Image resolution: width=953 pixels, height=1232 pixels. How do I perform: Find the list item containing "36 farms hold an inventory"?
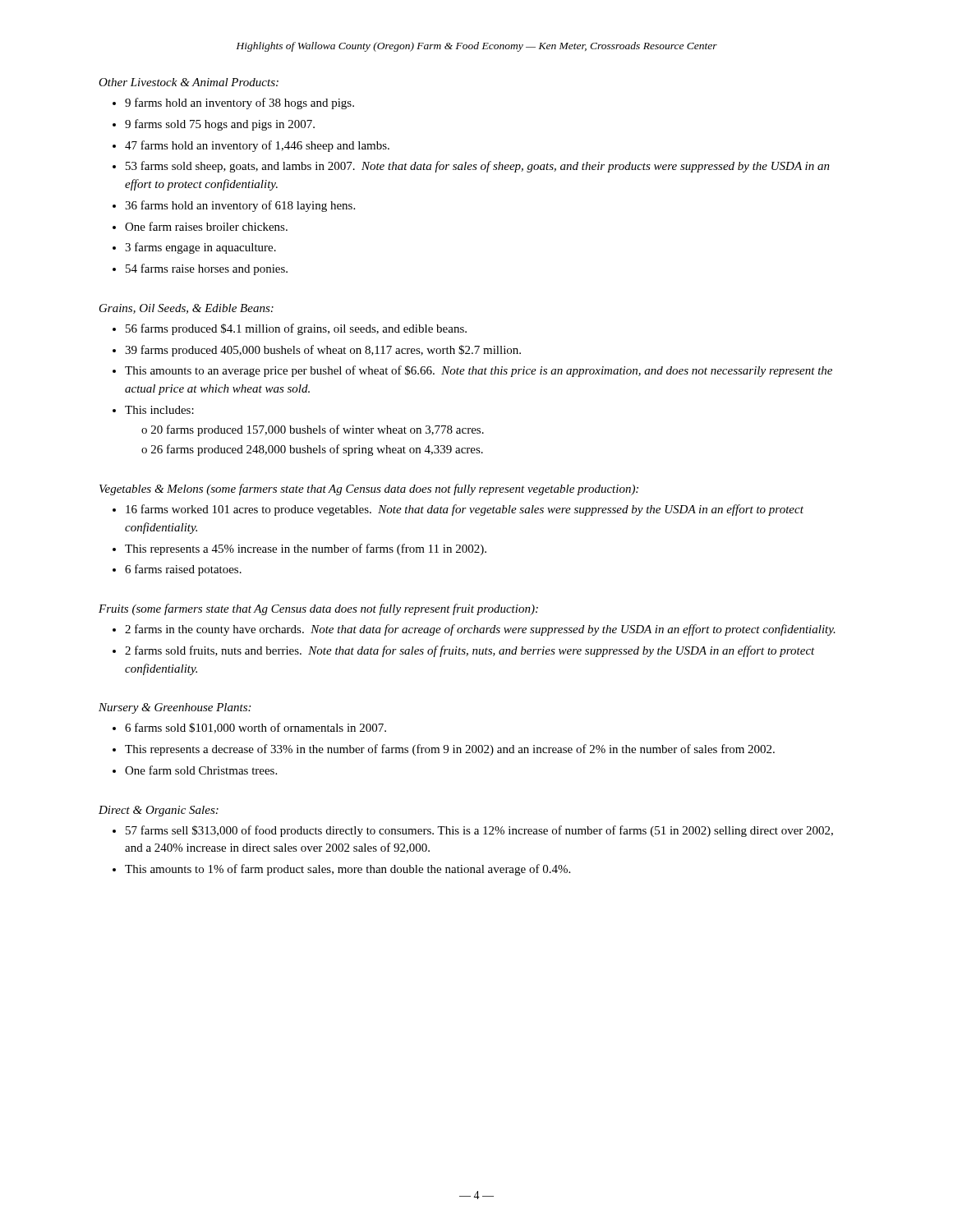(x=240, y=205)
